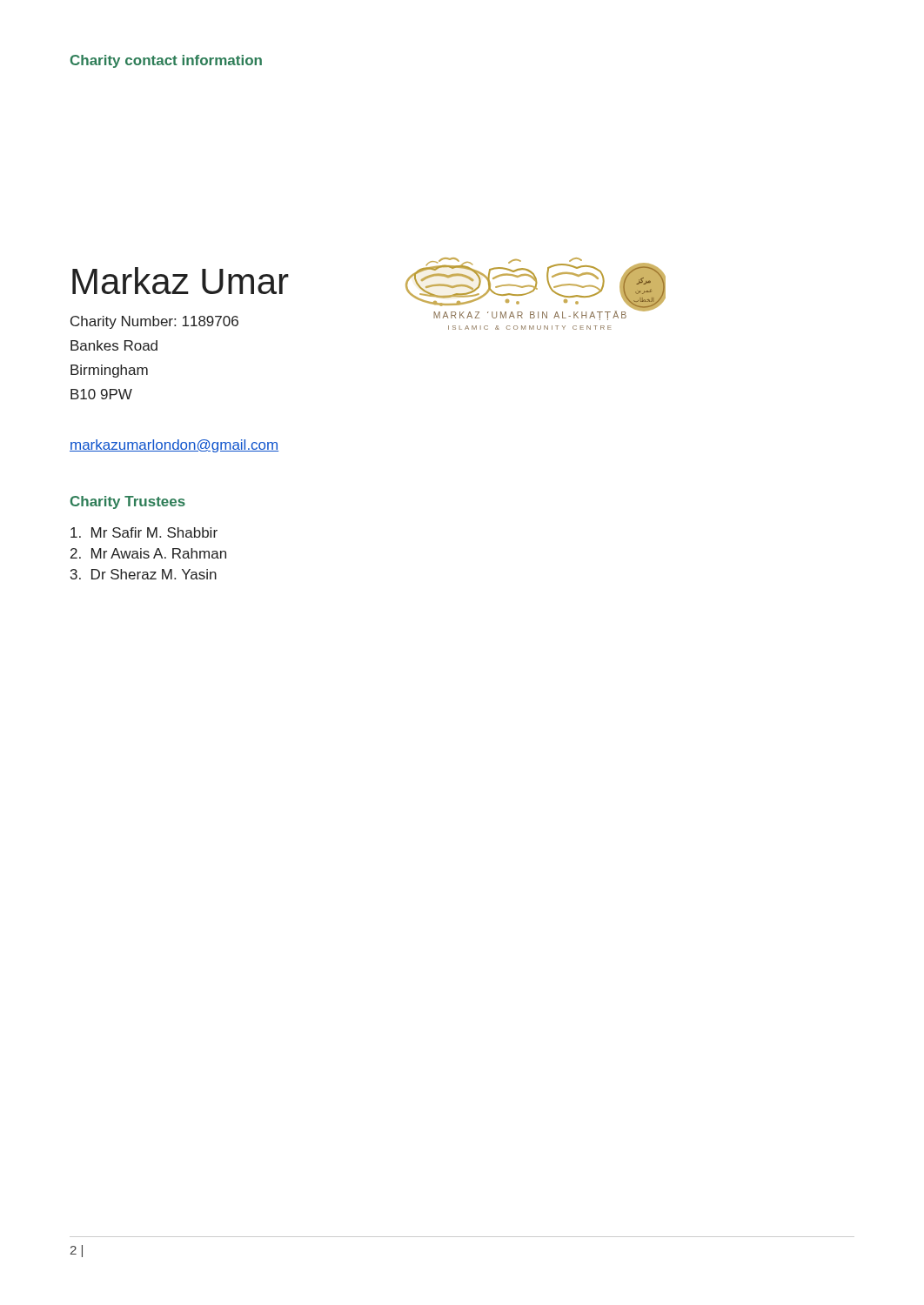Locate the text that reads "B10 9PW"
Image resolution: width=924 pixels, height=1305 pixels.
(101, 395)
